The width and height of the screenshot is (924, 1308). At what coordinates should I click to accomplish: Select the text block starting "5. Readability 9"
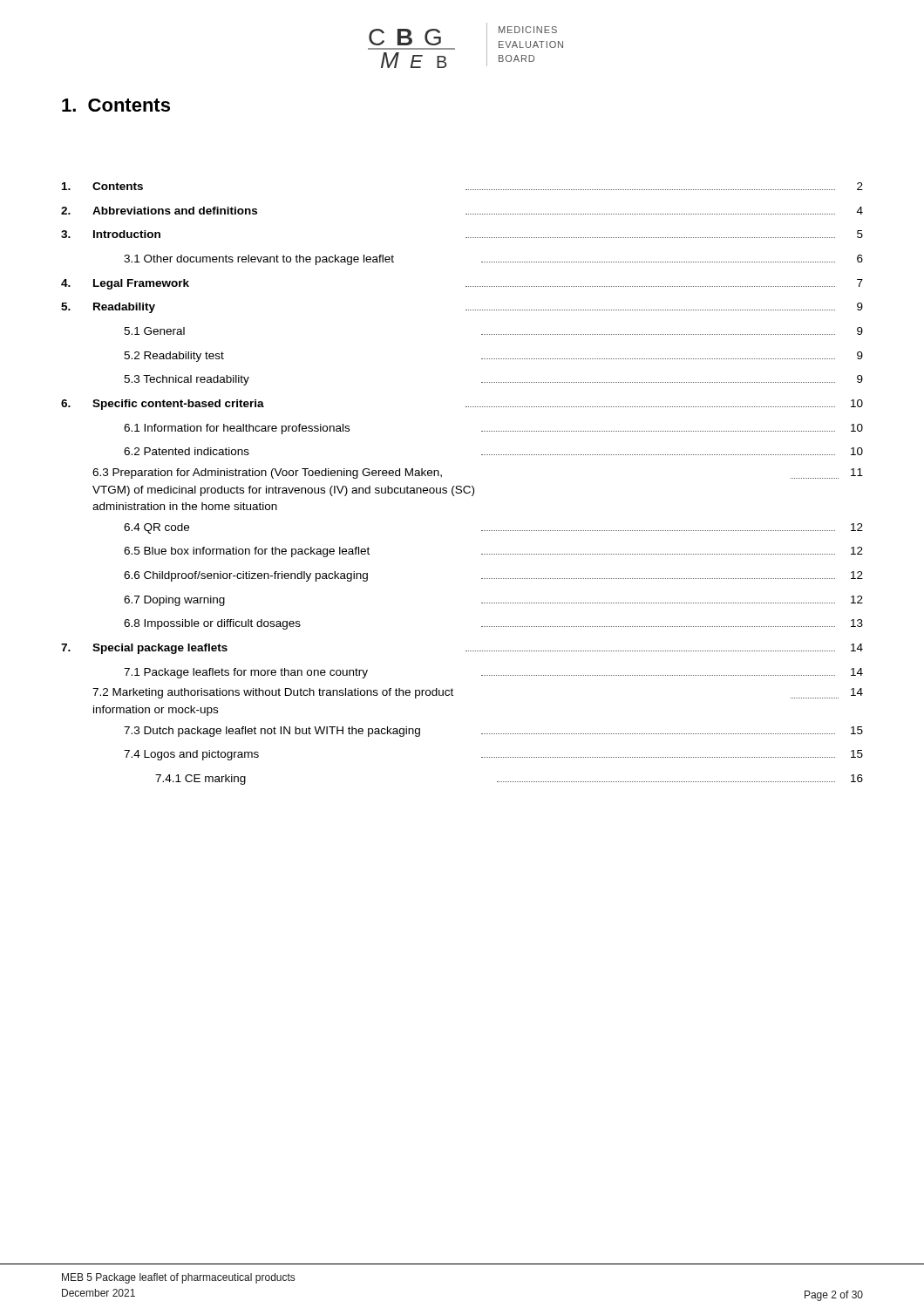[x=462, y=307]
